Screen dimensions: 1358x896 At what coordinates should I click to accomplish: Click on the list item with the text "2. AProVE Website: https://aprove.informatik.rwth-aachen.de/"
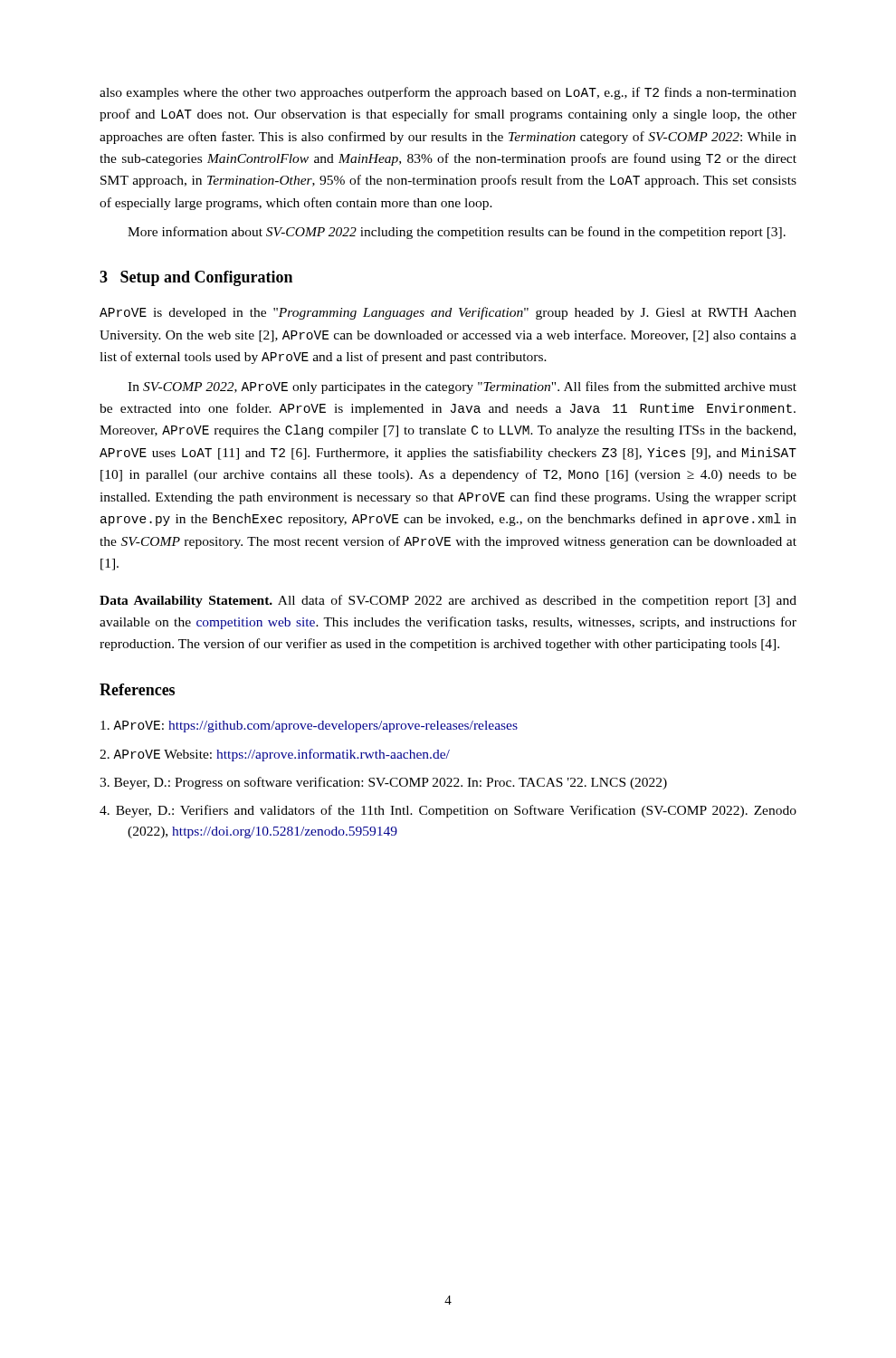click(x=448, y=754)
